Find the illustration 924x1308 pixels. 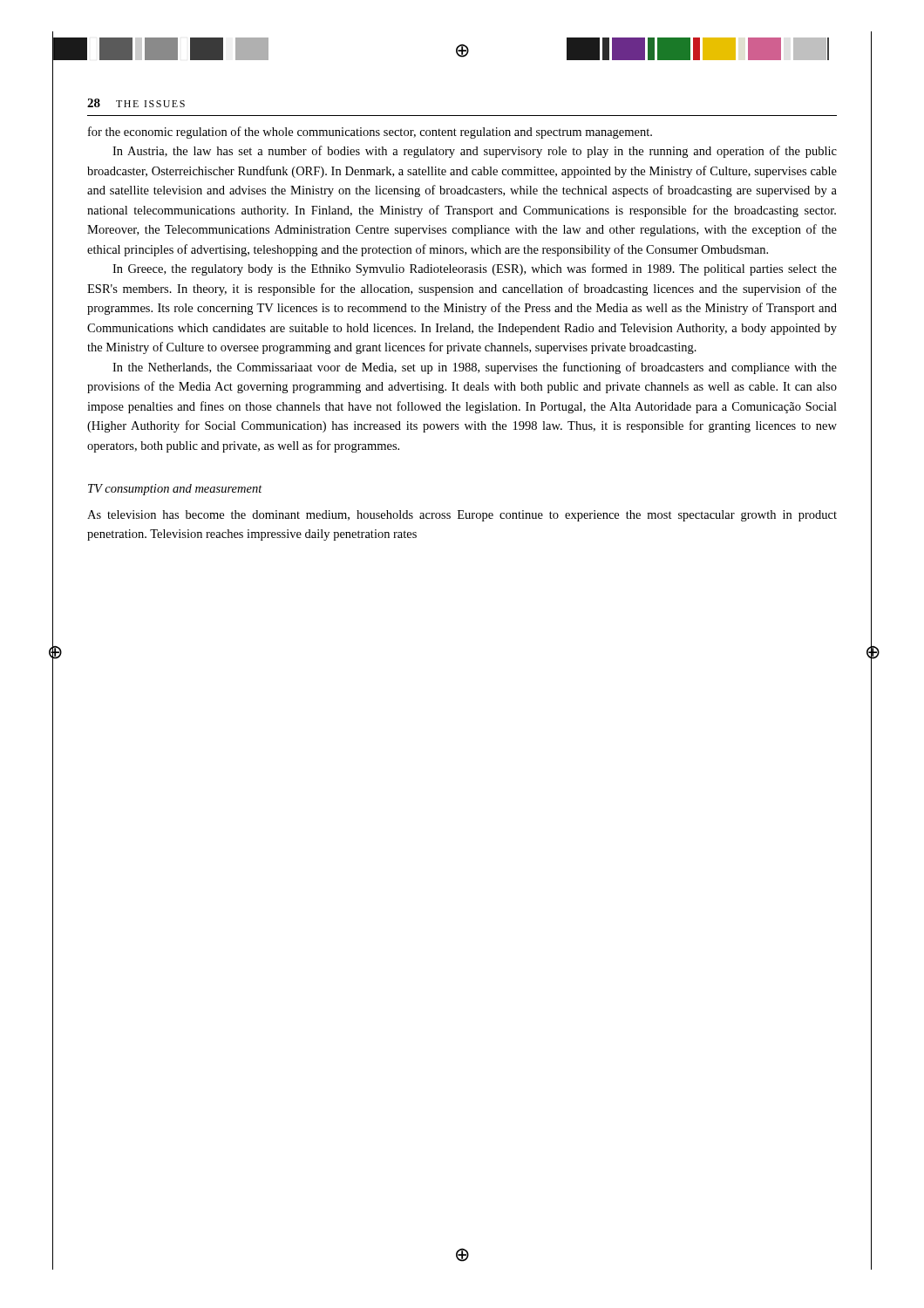tap(462, 50)
